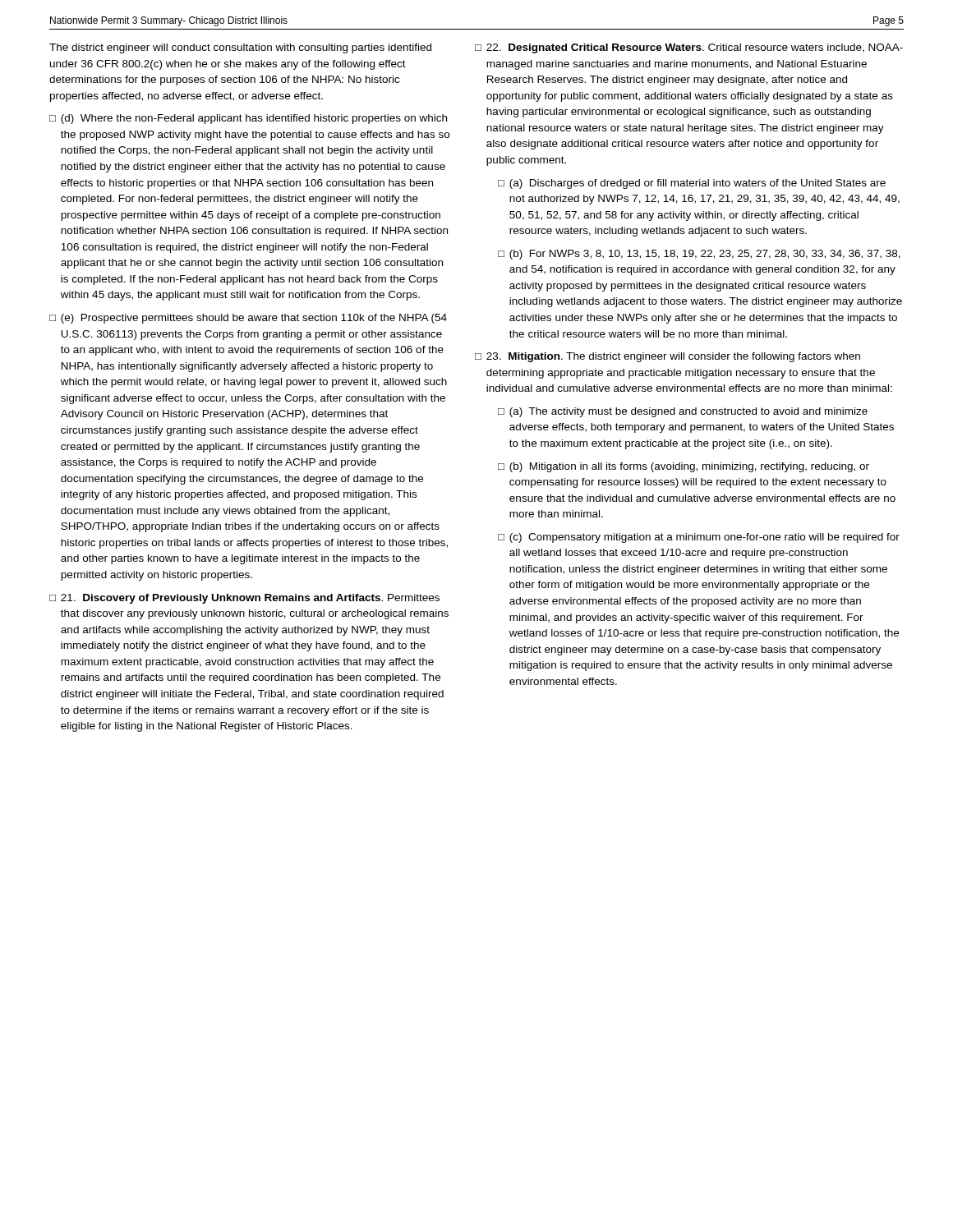Viewport: 953px width, 1232px height.
Task: Locate the text block that reads "The district engineer will"
Action: pyautogui.click(x=251, y=72)
